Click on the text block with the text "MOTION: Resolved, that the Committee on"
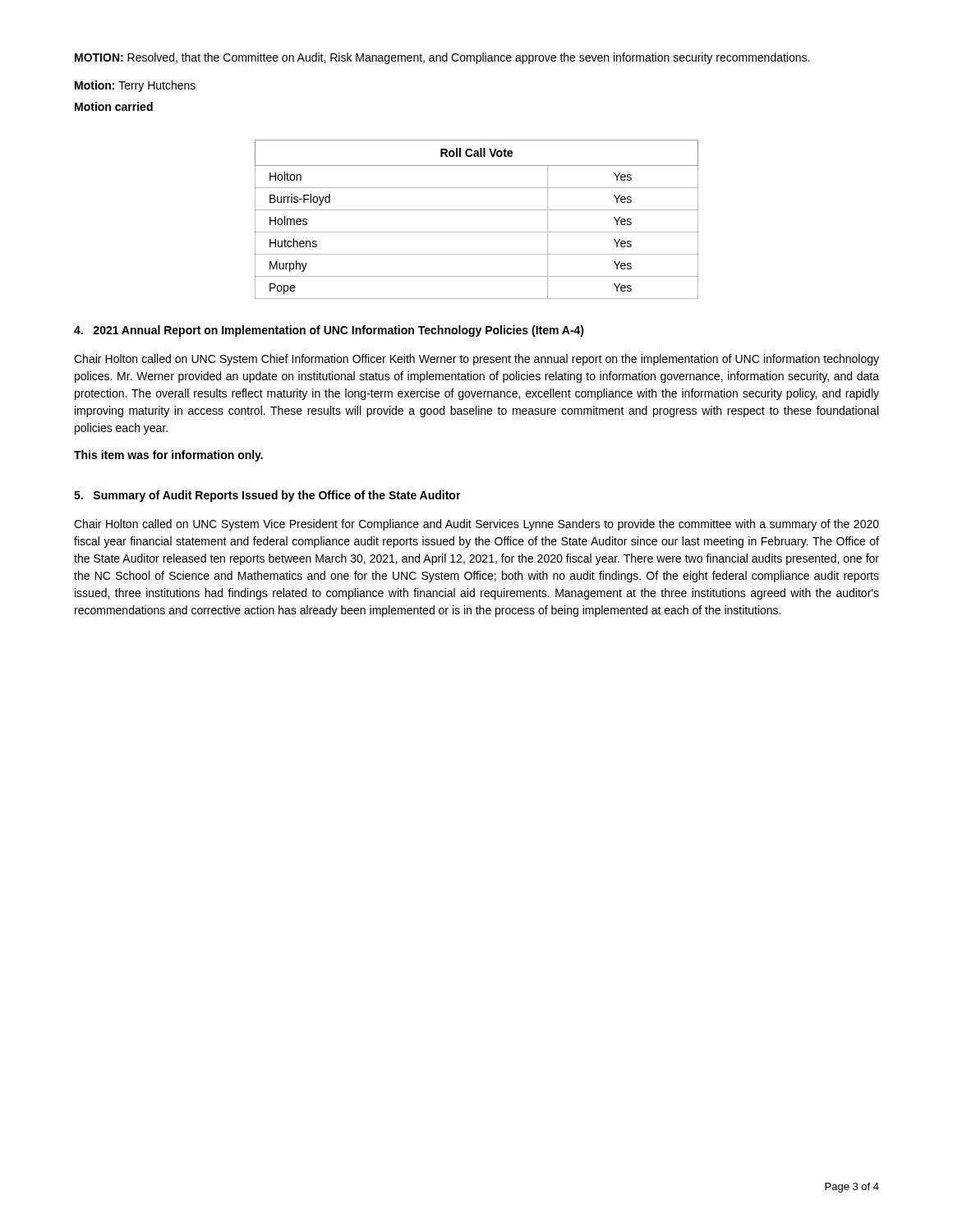 point(442,57)
